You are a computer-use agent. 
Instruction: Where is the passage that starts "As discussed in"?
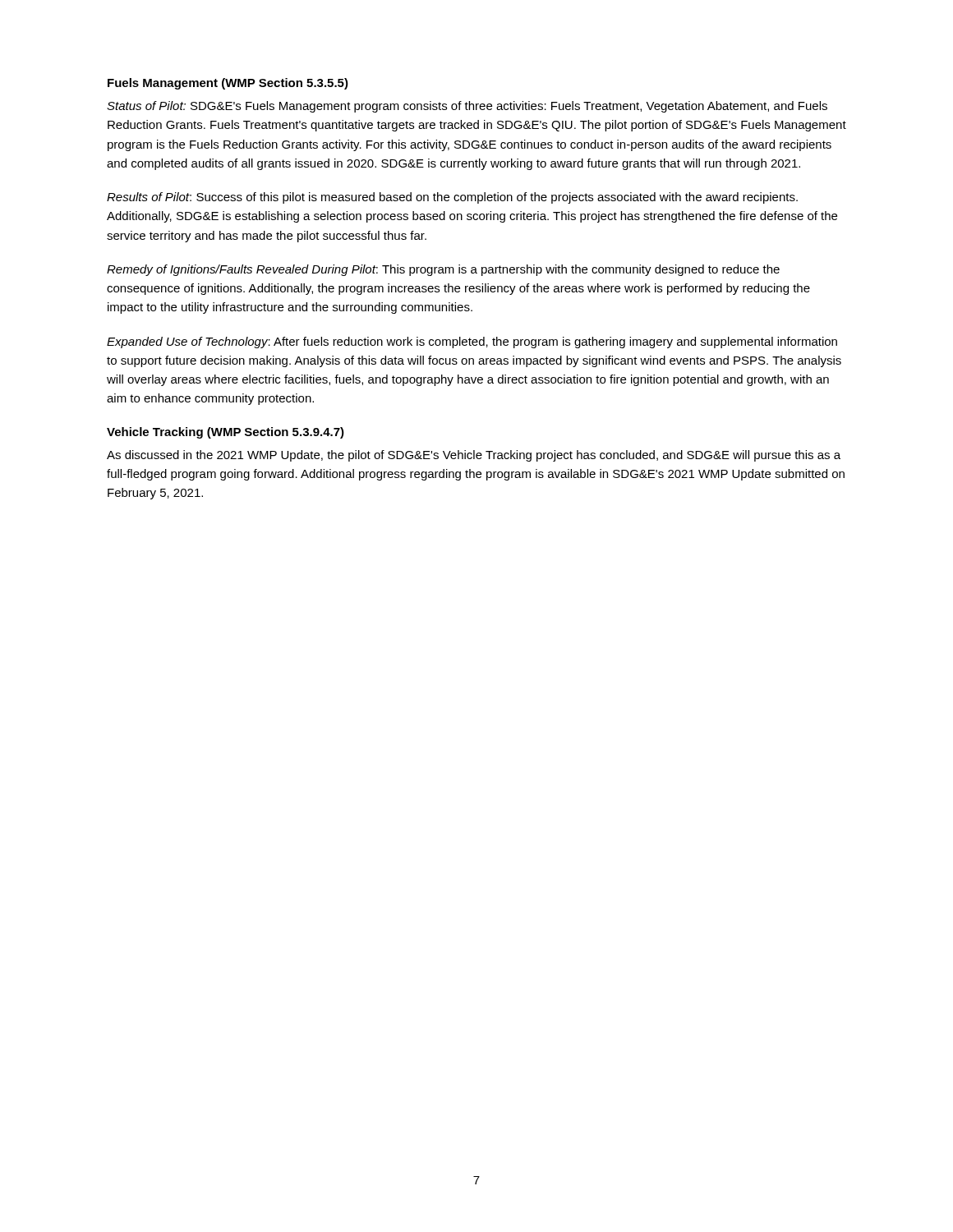[x=476, y=473]
